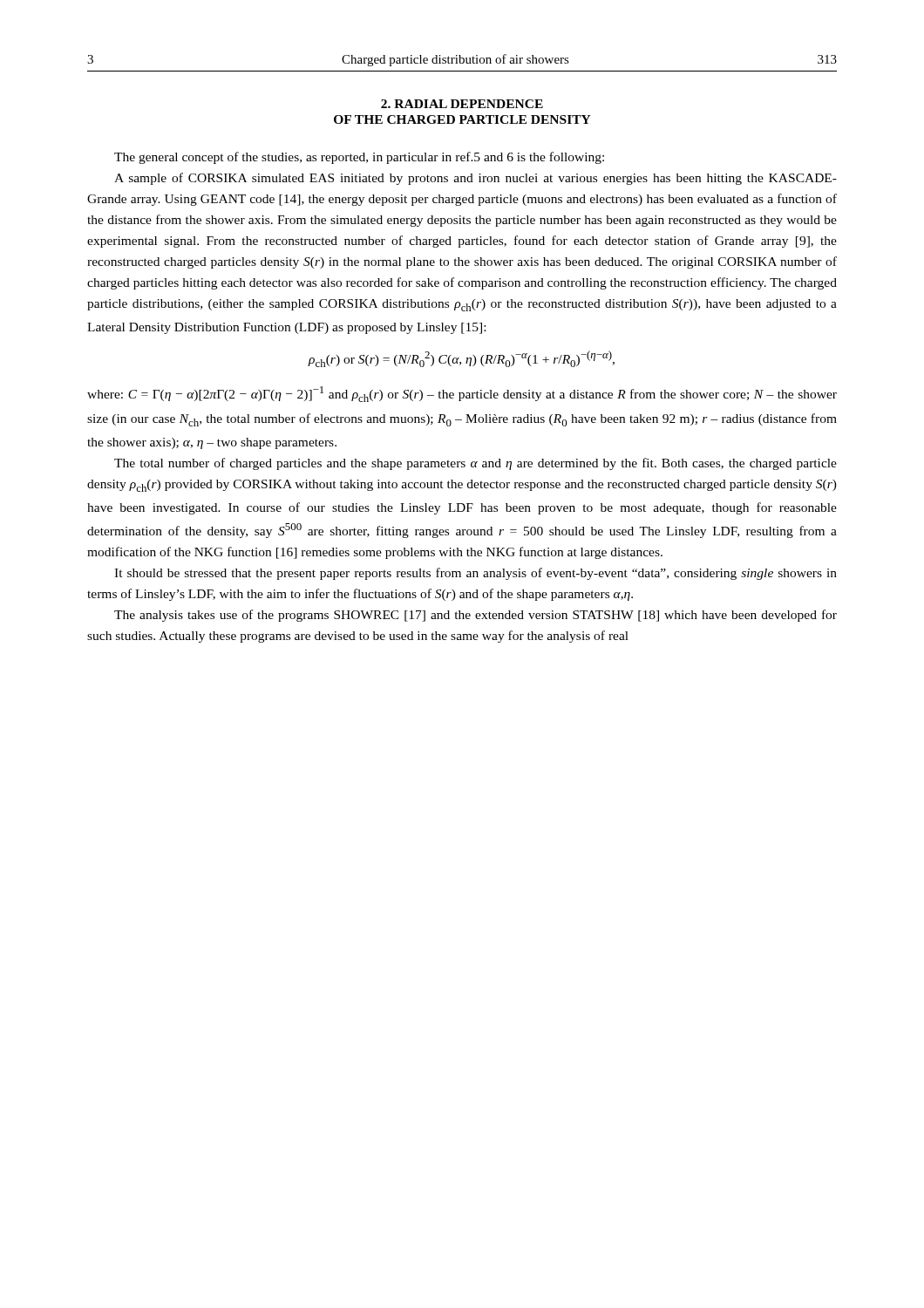The height and width of the screenshot is (1308, 924).
Task: Select the text block containing "The general concept of the studies, as reported,"
Action: [462, 242]
